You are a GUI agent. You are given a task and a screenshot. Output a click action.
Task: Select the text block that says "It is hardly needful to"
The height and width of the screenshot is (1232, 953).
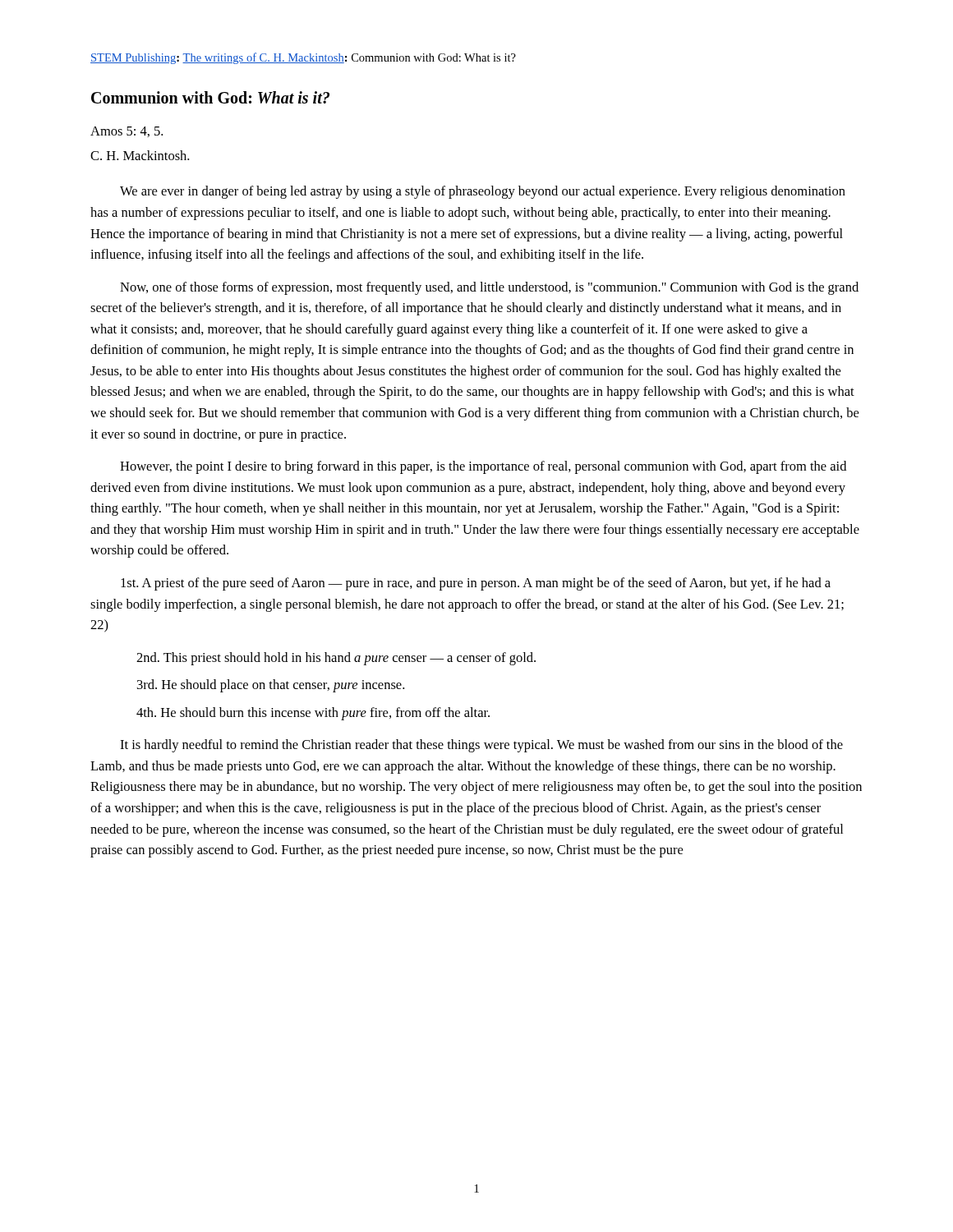pos(476,797)
